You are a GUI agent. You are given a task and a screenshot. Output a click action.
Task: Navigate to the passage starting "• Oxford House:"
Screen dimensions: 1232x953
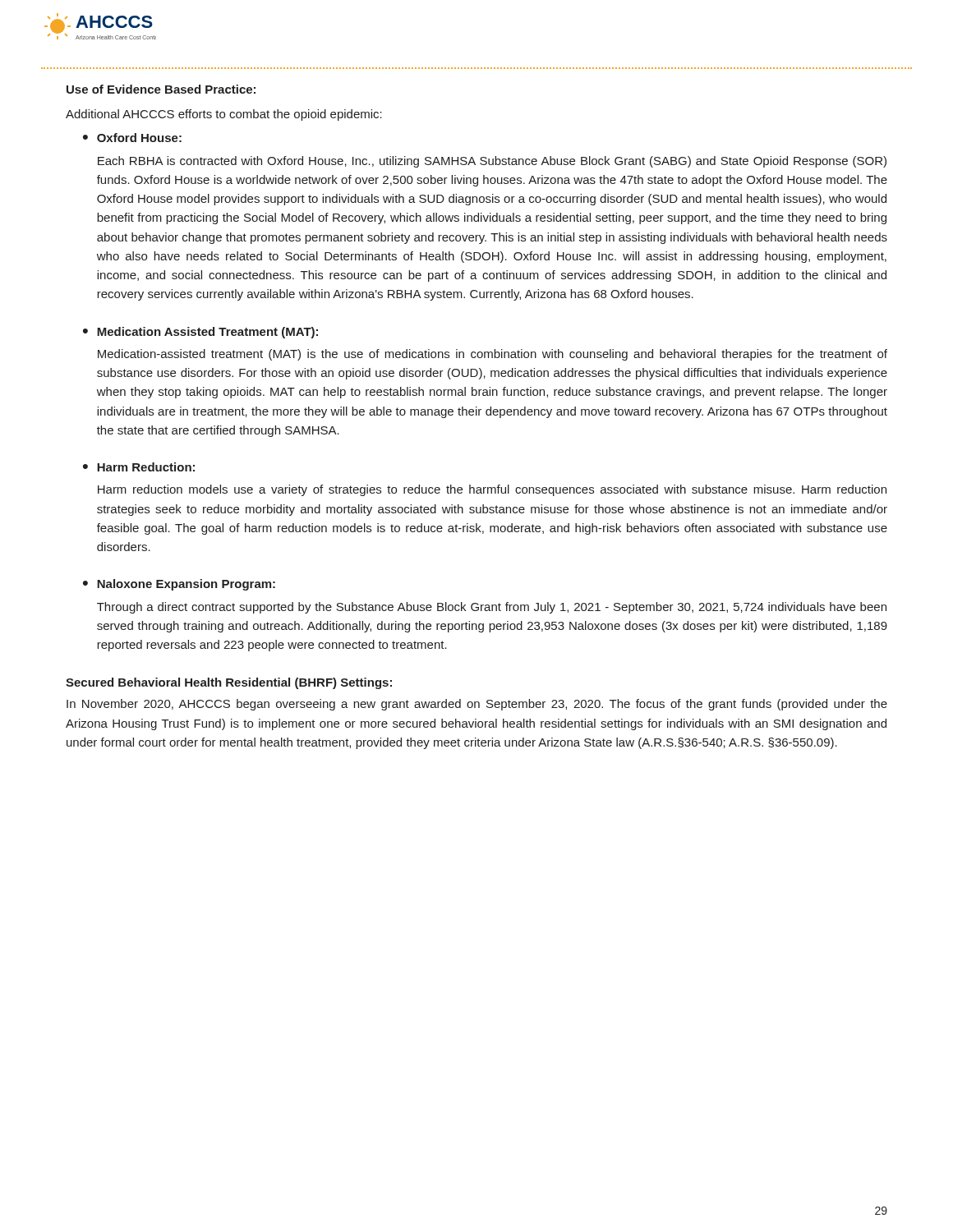485,218
